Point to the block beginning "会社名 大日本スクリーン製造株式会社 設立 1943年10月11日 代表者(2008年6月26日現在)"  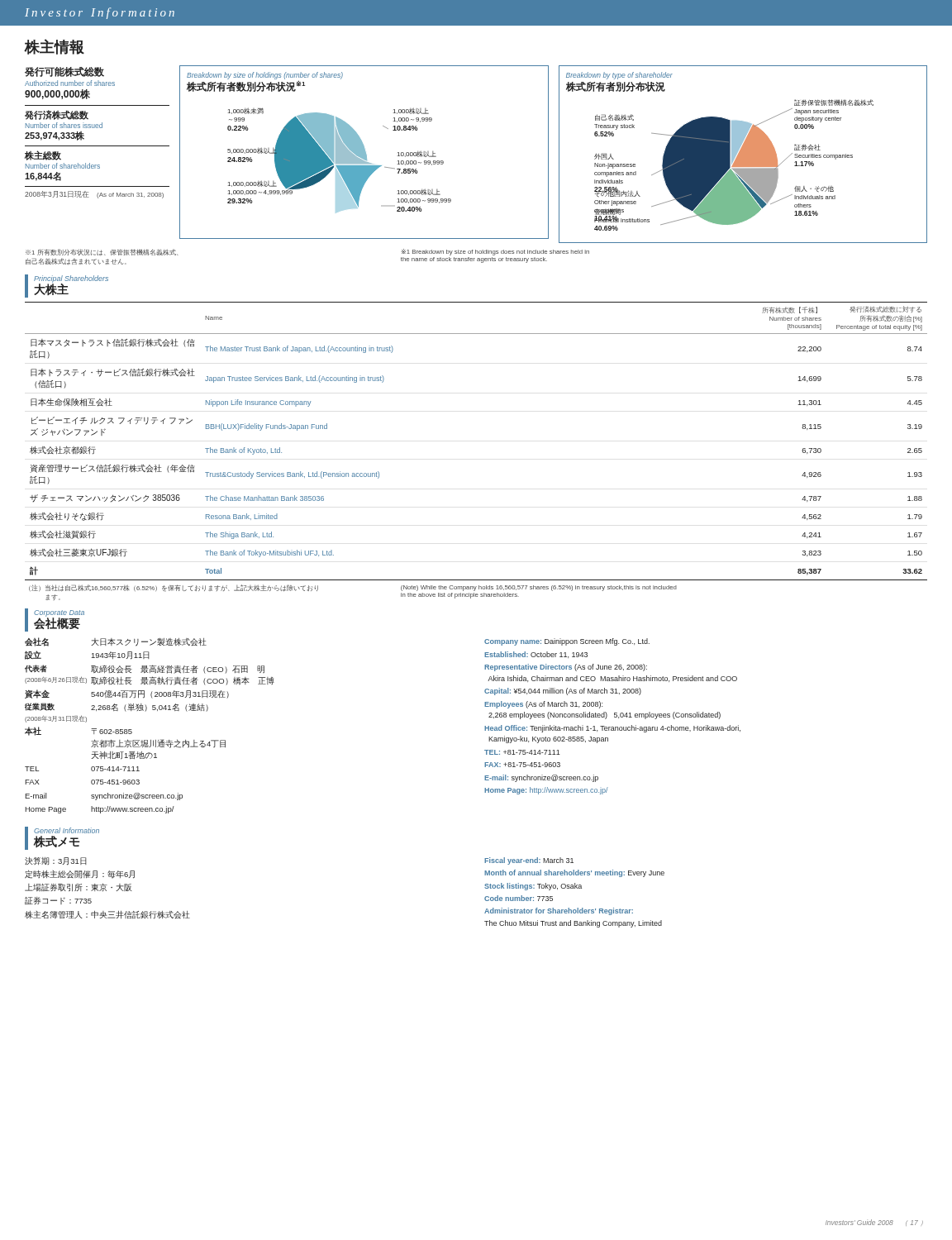pos(116,642)
